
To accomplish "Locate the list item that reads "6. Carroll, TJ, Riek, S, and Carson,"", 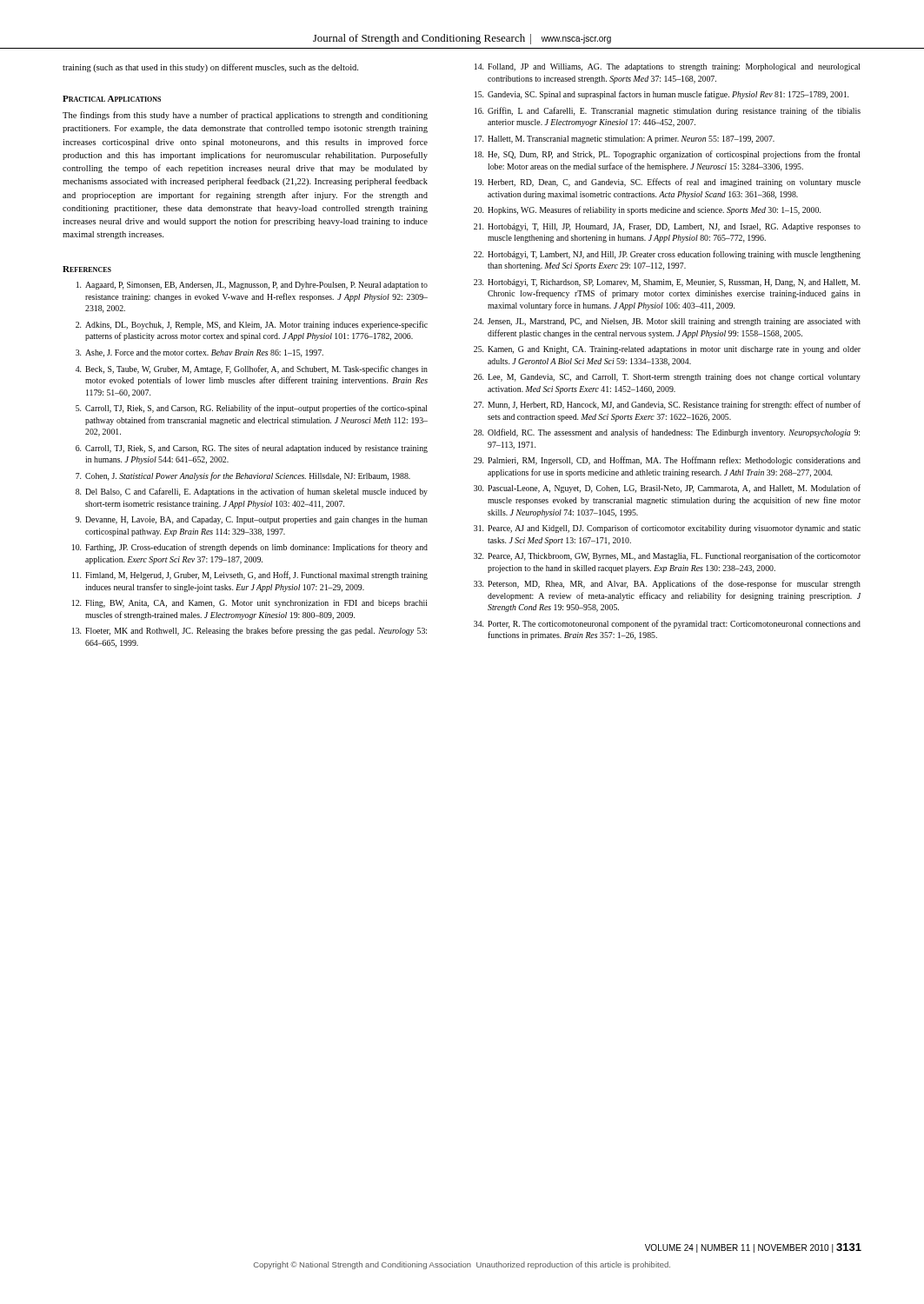I will 245,454.
